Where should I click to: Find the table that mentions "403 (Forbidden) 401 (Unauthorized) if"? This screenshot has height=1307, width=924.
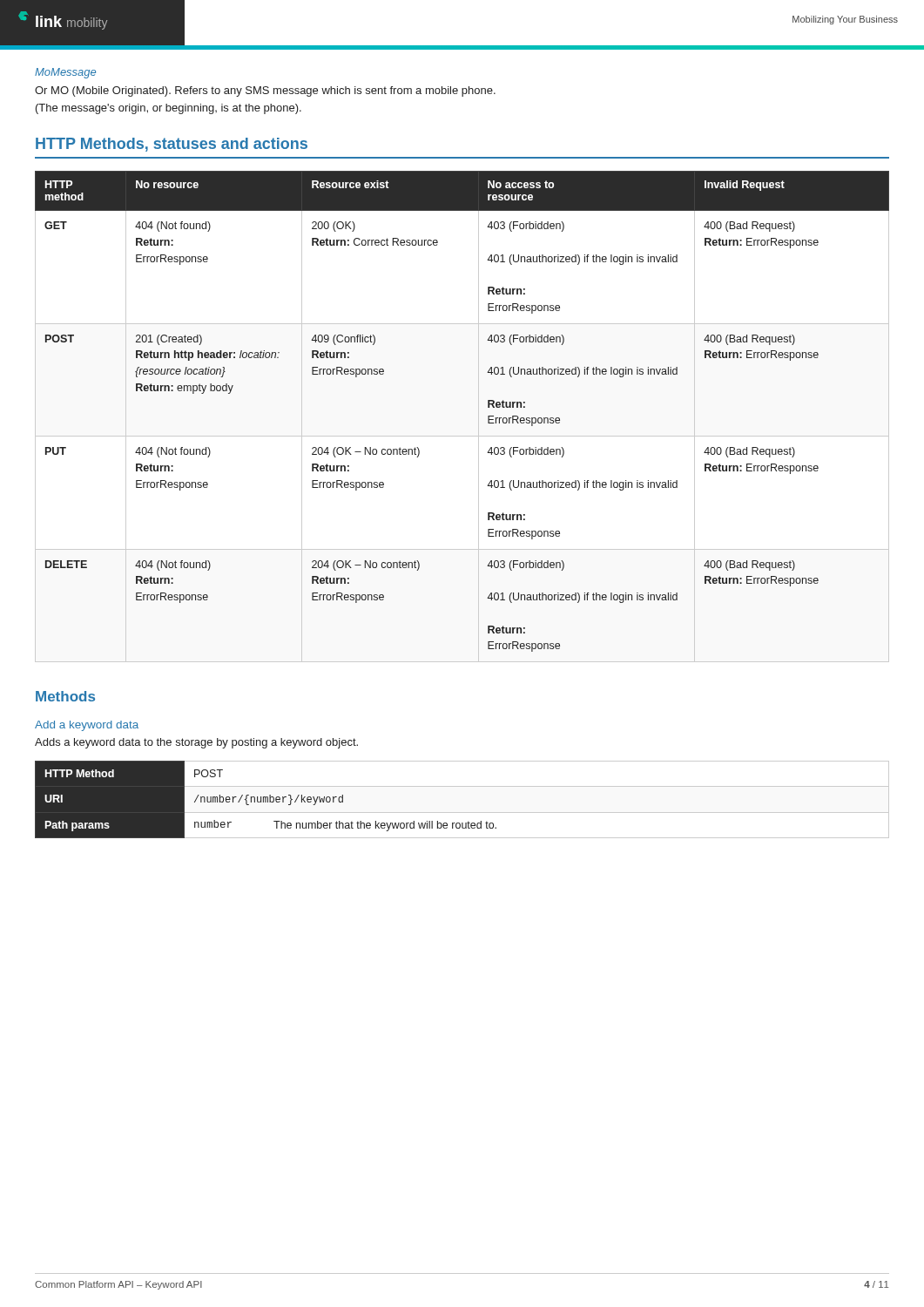[x=462, y=417]
